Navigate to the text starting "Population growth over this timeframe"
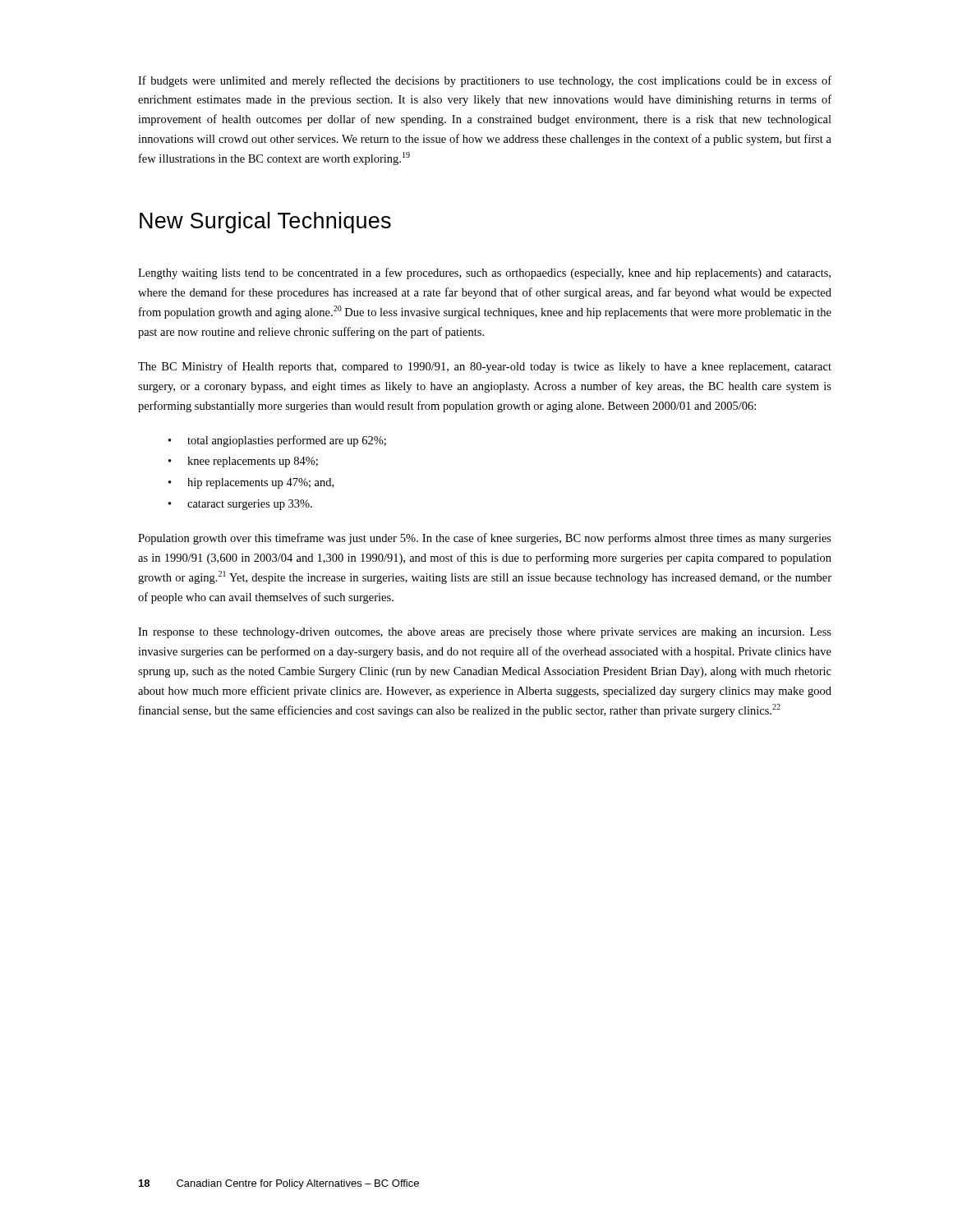 click(485, 568)
